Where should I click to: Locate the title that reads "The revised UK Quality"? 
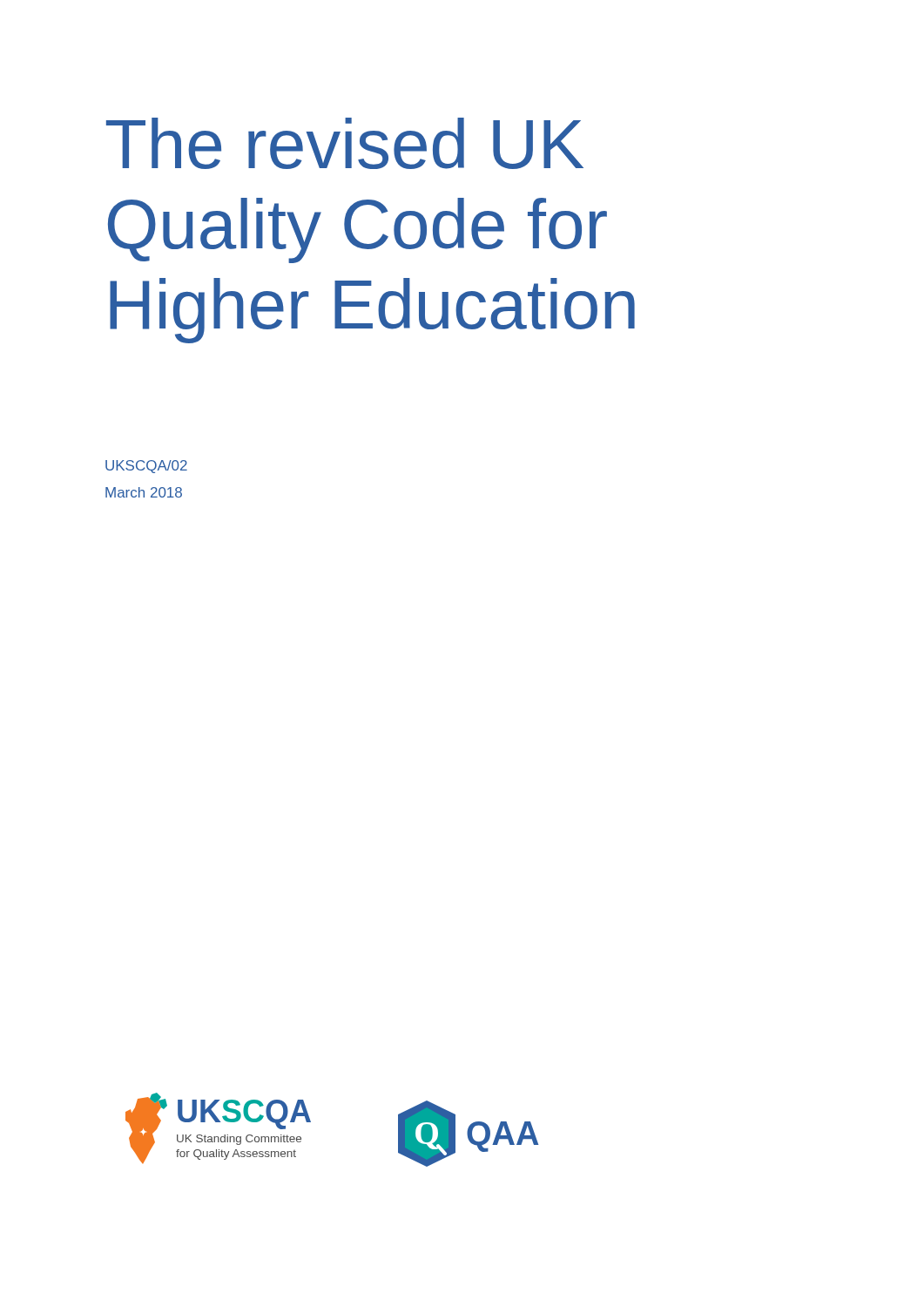(431, 225)
